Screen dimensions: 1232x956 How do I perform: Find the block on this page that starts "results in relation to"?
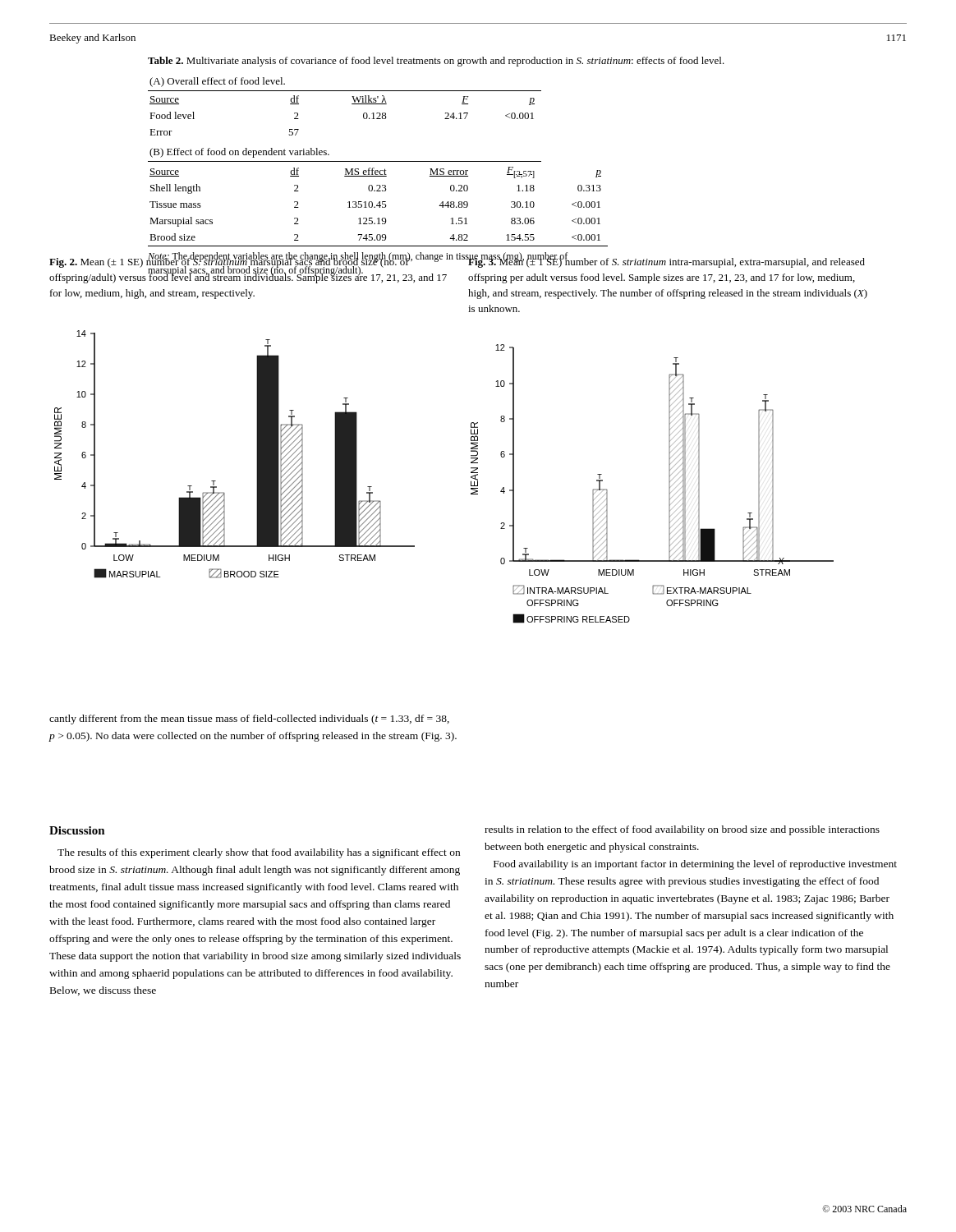[691, 906]
